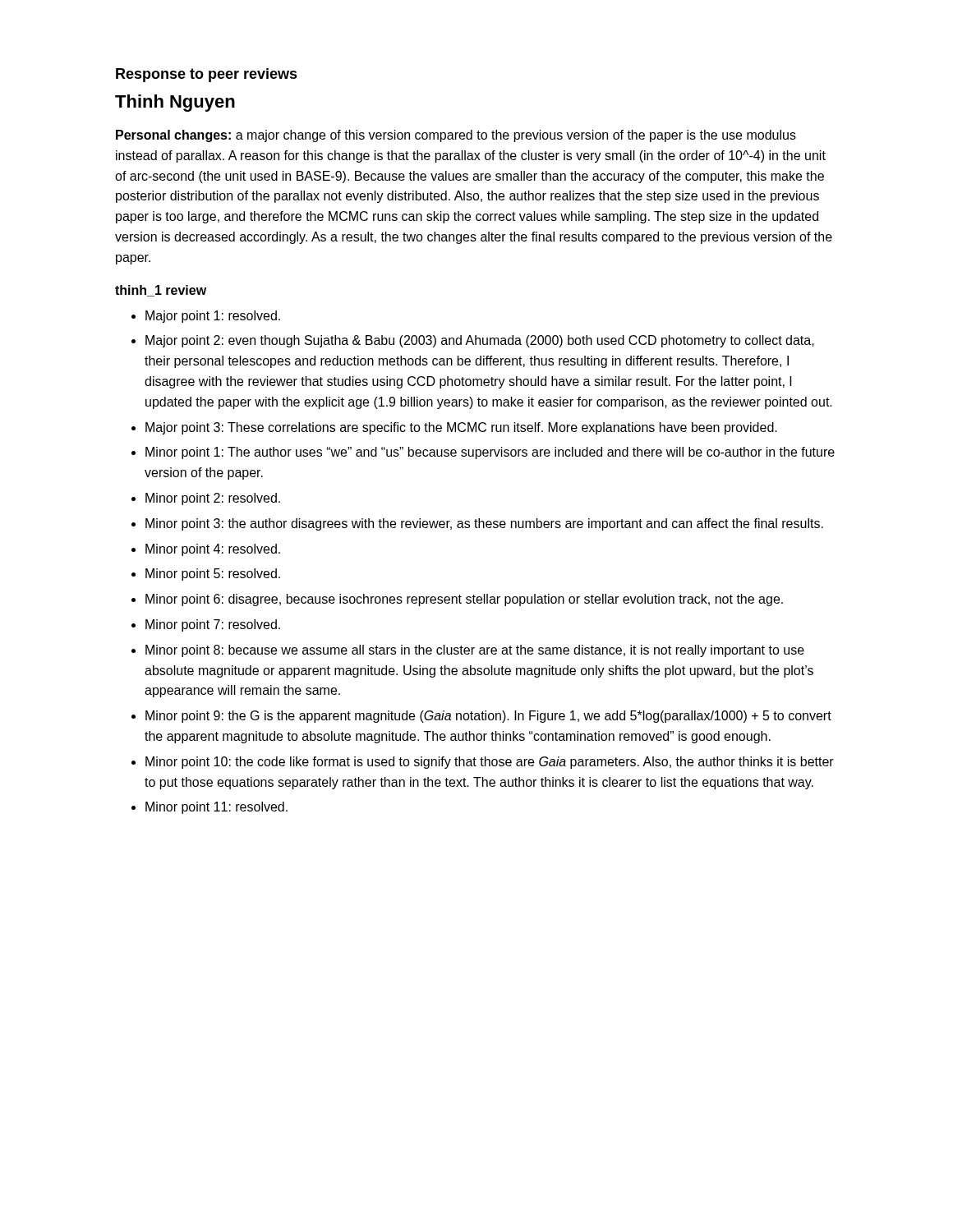Select the list item that says "Minor point 11:"

[x=217, y=807]
